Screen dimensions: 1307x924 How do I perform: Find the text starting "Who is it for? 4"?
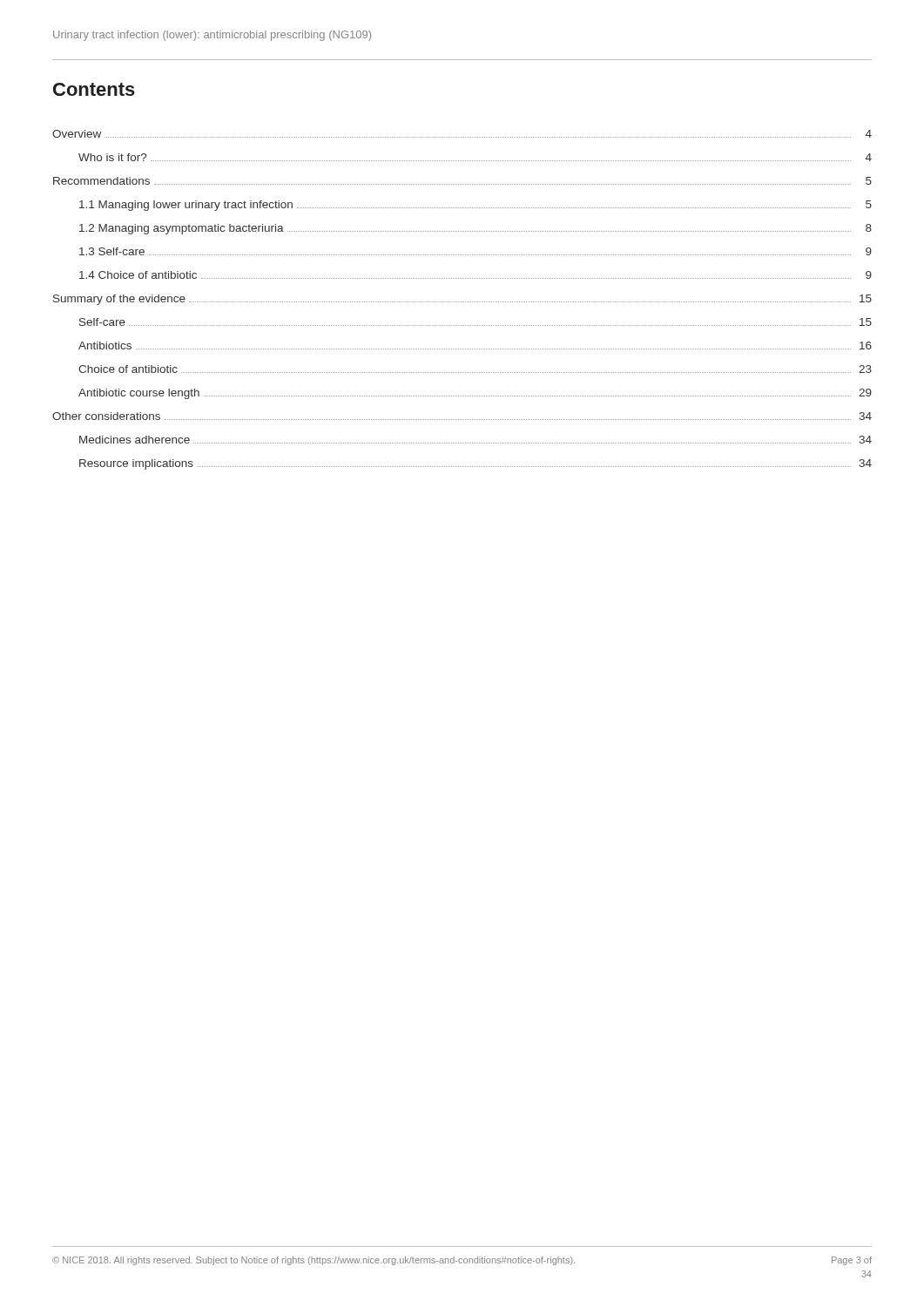(x=475, y=157)
